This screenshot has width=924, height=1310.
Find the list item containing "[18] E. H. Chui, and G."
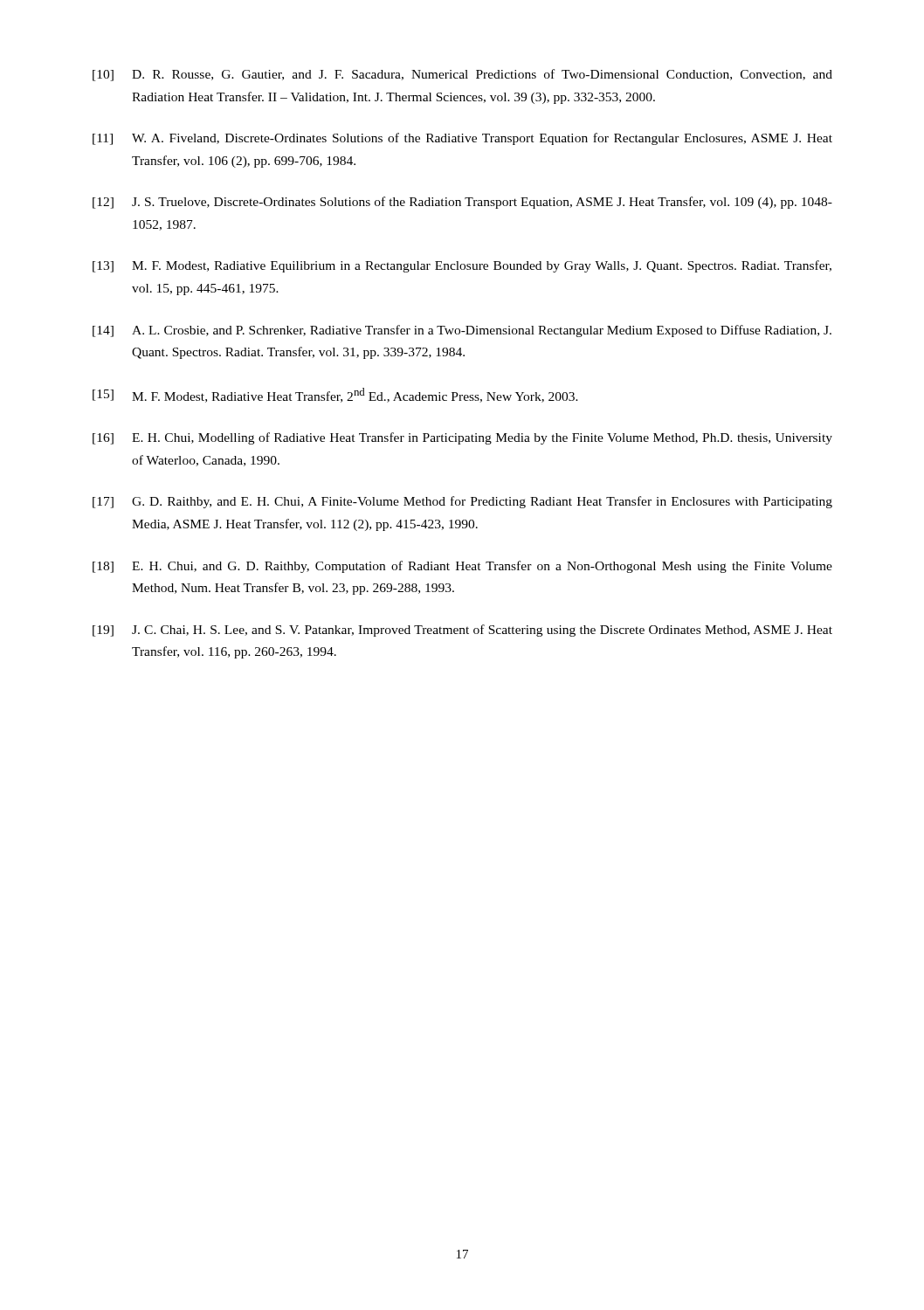tap(462, 577)
